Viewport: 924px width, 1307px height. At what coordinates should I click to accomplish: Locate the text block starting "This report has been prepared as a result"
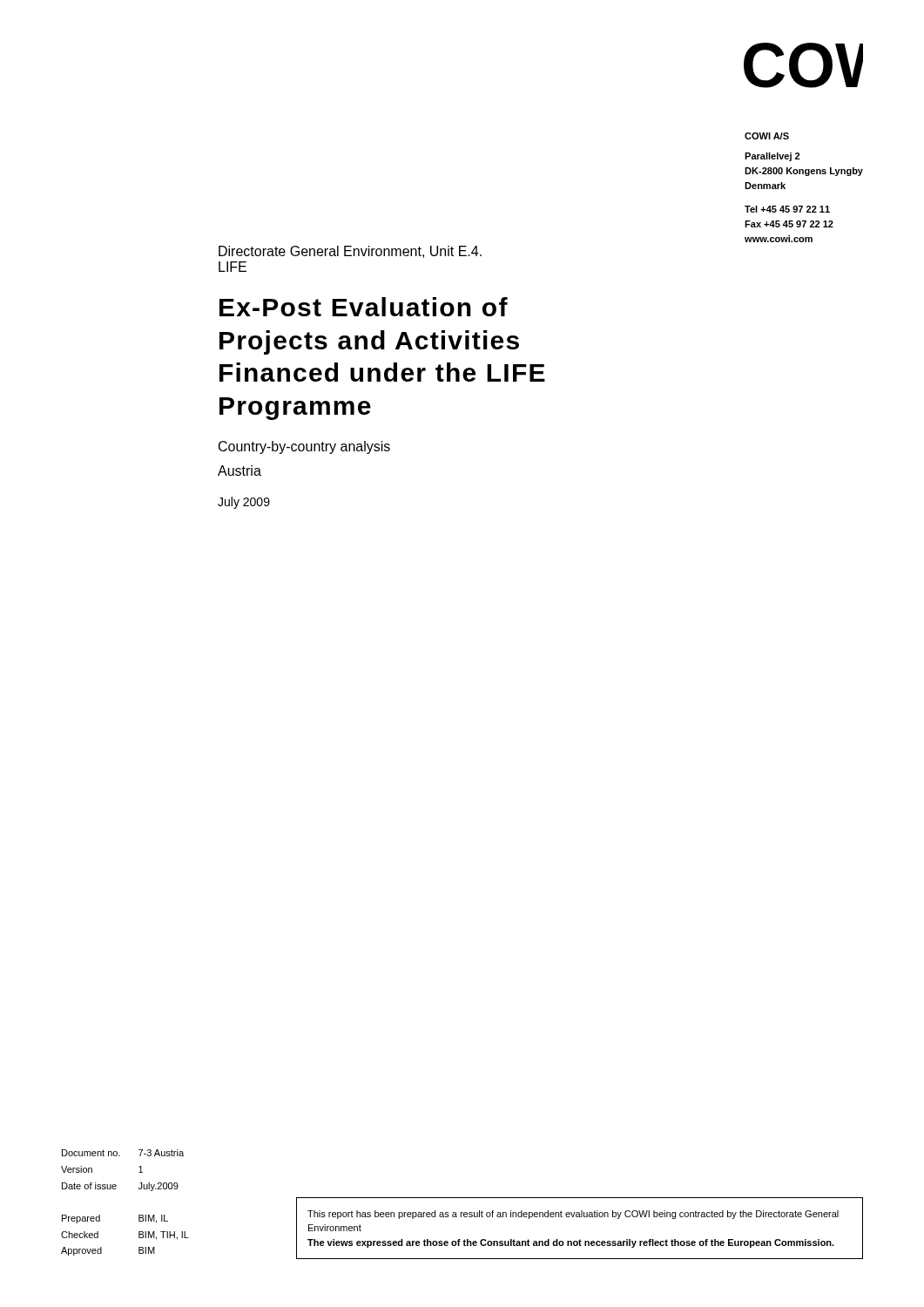click(573, 1228)
